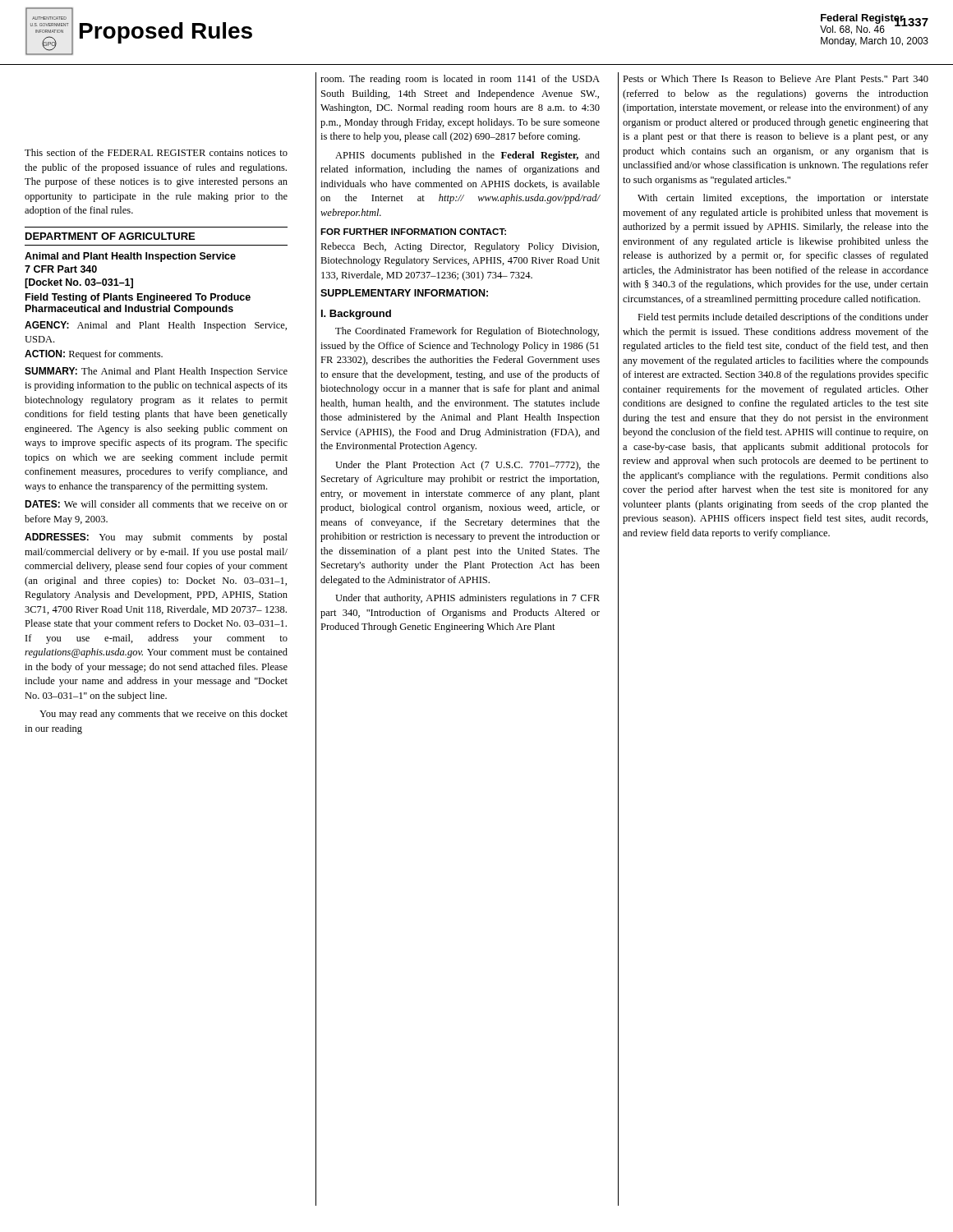Click on the text block containing "This section of the FEDERAL REGISTER"
953x1232 pixels.
(156, 182)
